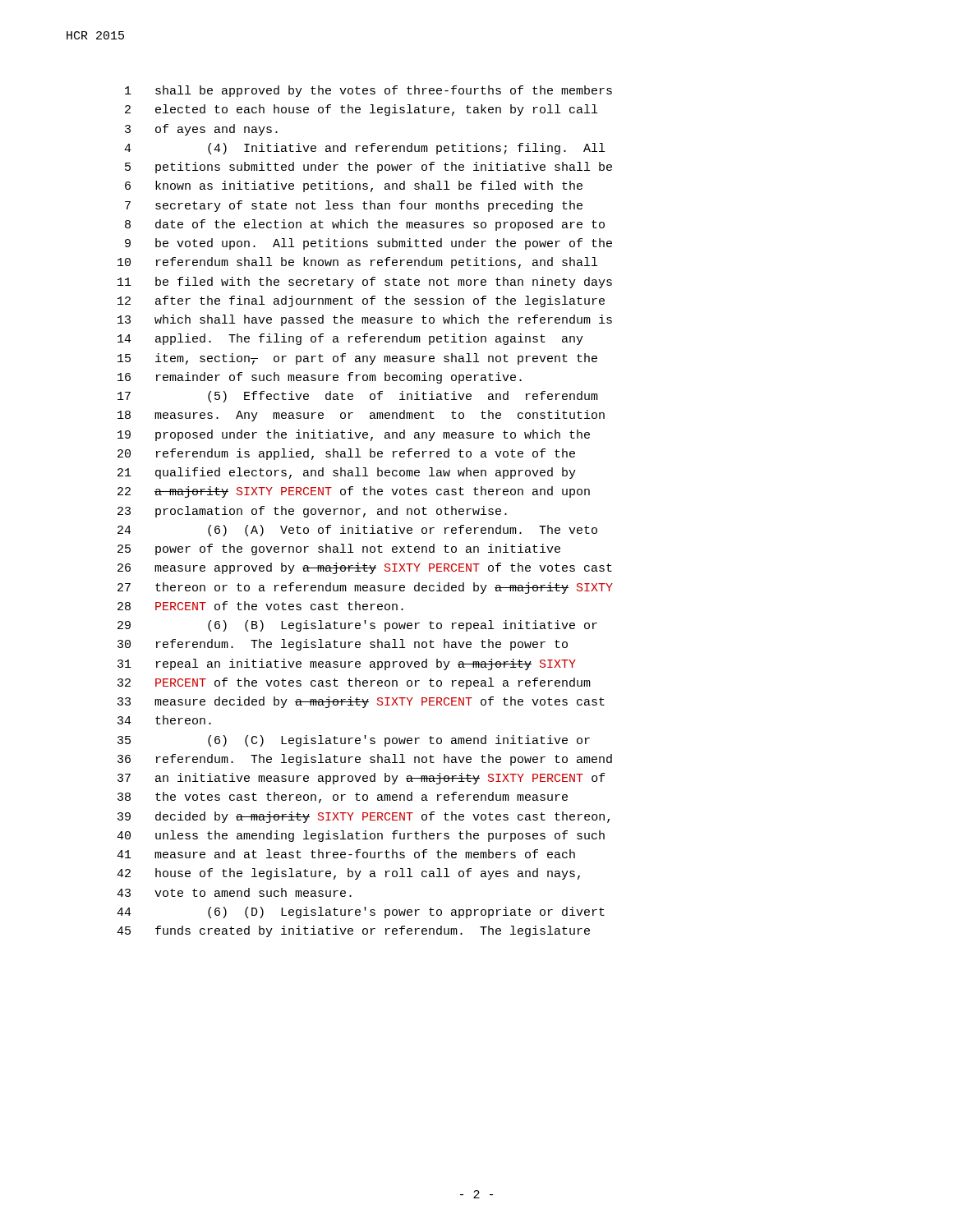Where is the passage that starts "28 PERCENT of the votes cast"?

click(260, 606)
